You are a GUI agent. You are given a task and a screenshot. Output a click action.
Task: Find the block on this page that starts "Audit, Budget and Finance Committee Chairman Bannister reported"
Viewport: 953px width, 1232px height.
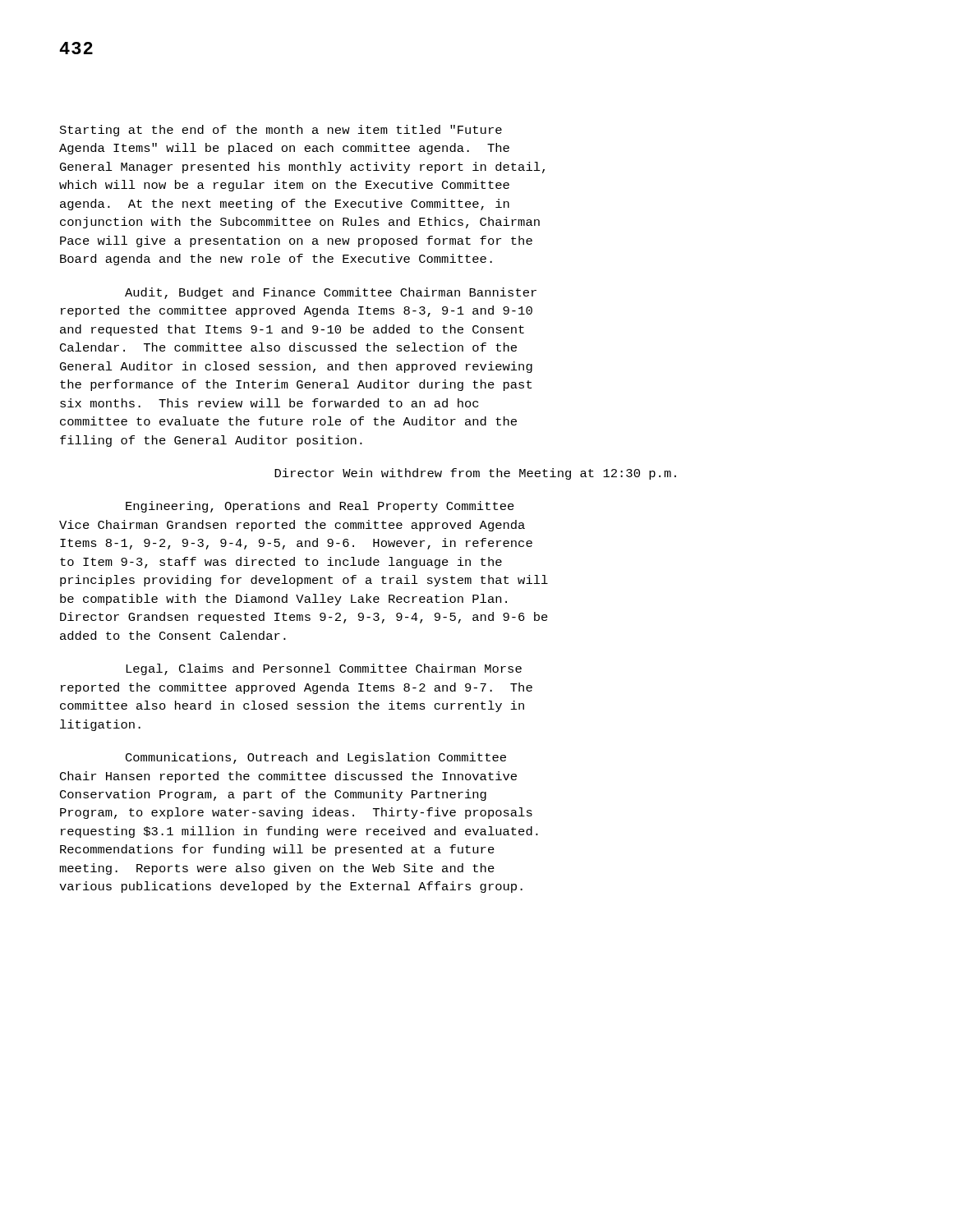pos(298,367)
